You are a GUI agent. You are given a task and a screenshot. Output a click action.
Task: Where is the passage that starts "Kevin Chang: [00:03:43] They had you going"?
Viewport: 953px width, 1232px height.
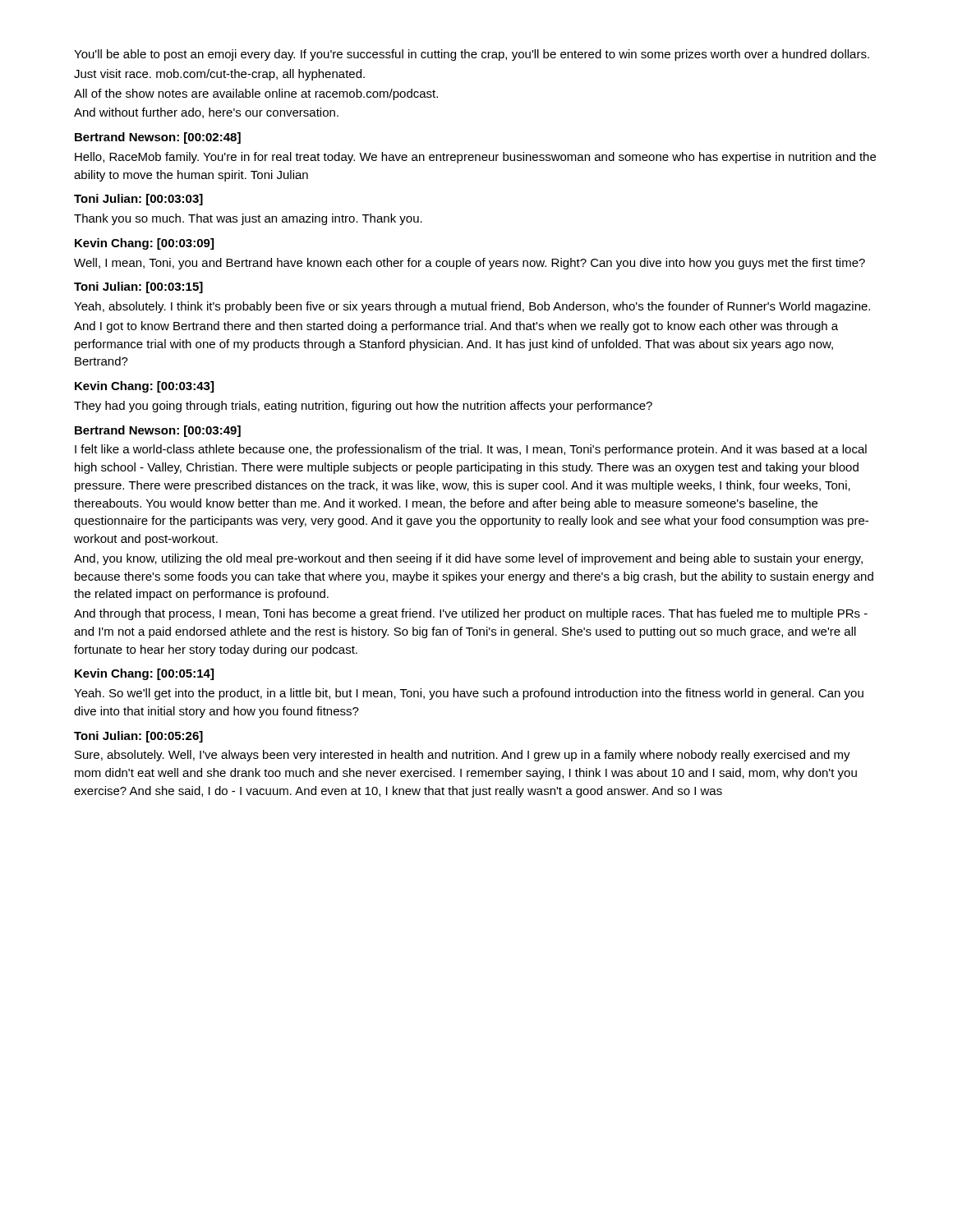click(x=476, y=396)
